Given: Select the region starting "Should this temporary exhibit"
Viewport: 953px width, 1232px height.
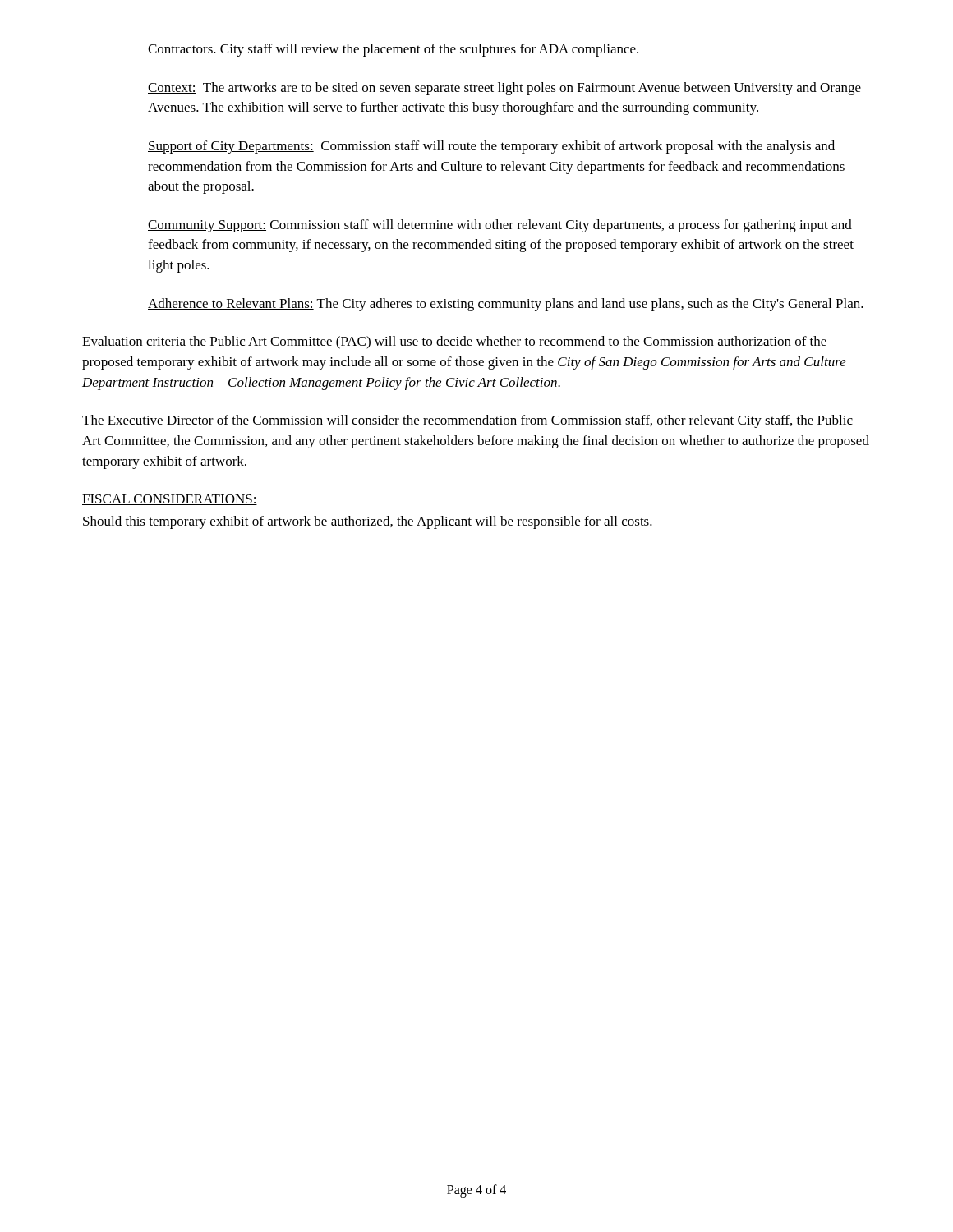Looking at the screenshot, I should tap(367, 521).
